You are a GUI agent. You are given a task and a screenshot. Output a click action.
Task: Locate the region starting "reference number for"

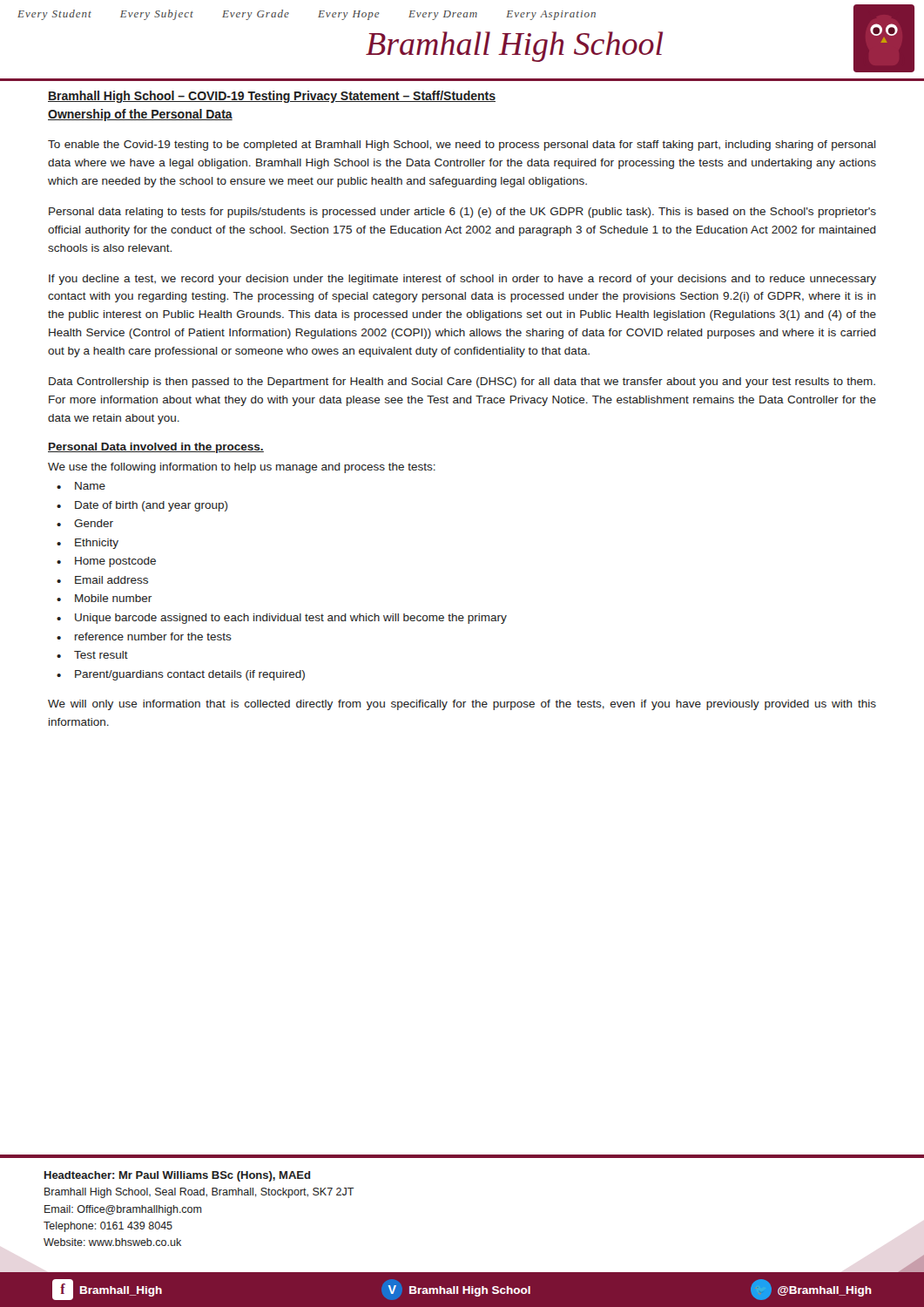[x=153, y=636]
